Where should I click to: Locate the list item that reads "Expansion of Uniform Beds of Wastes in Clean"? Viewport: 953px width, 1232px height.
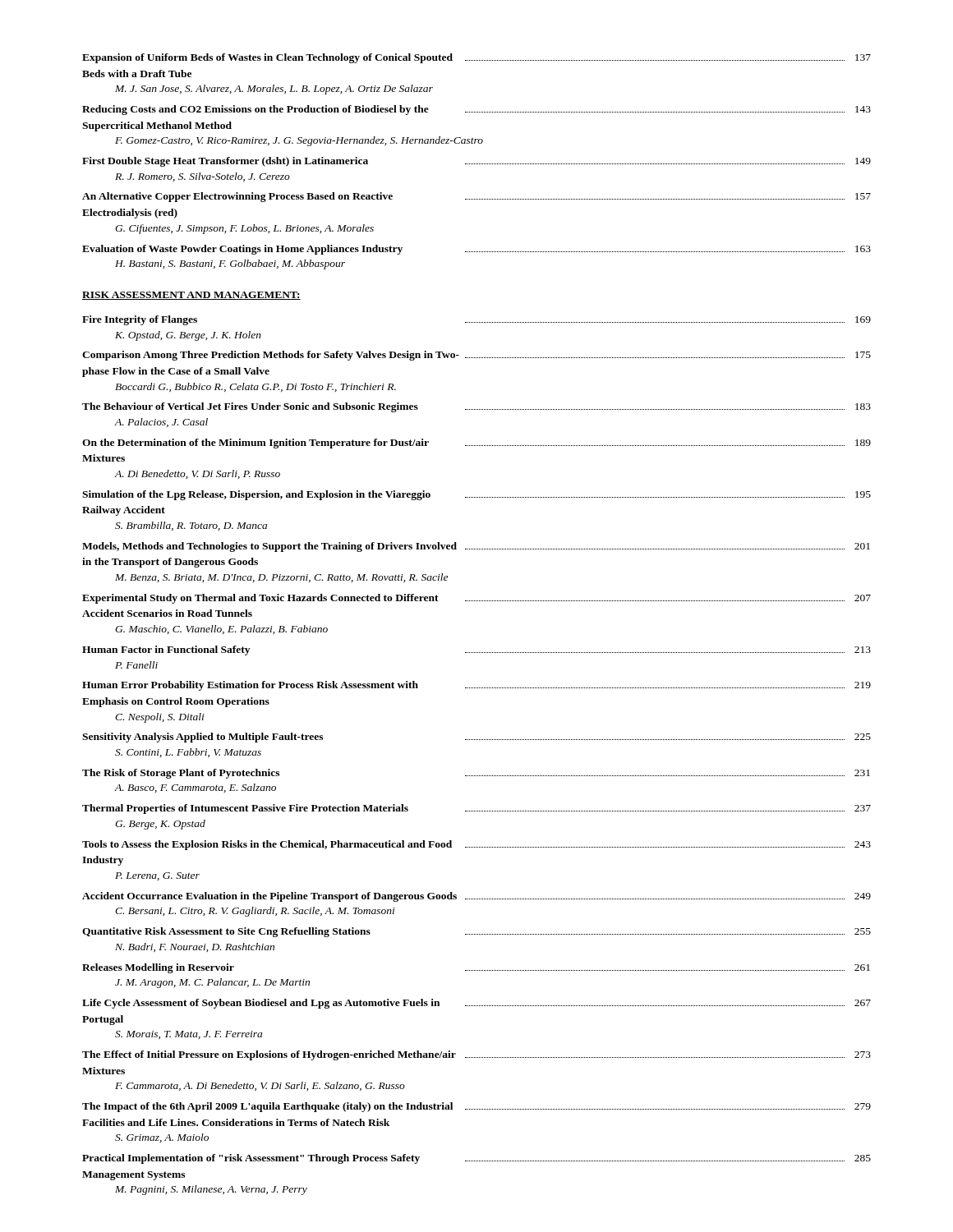click(x=476, y=58)
